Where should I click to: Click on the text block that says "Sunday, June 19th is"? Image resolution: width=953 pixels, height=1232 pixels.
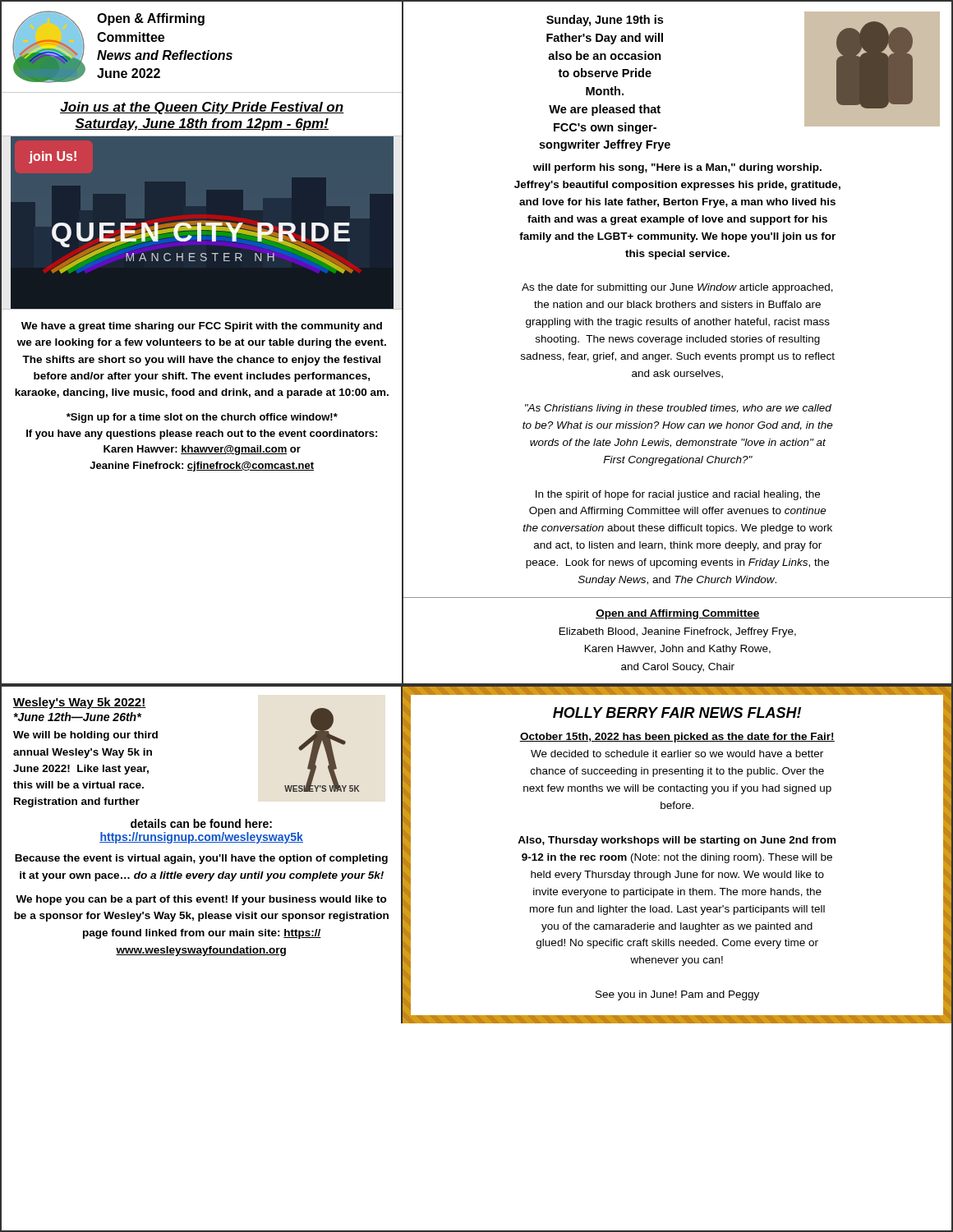tap(605, 83)
